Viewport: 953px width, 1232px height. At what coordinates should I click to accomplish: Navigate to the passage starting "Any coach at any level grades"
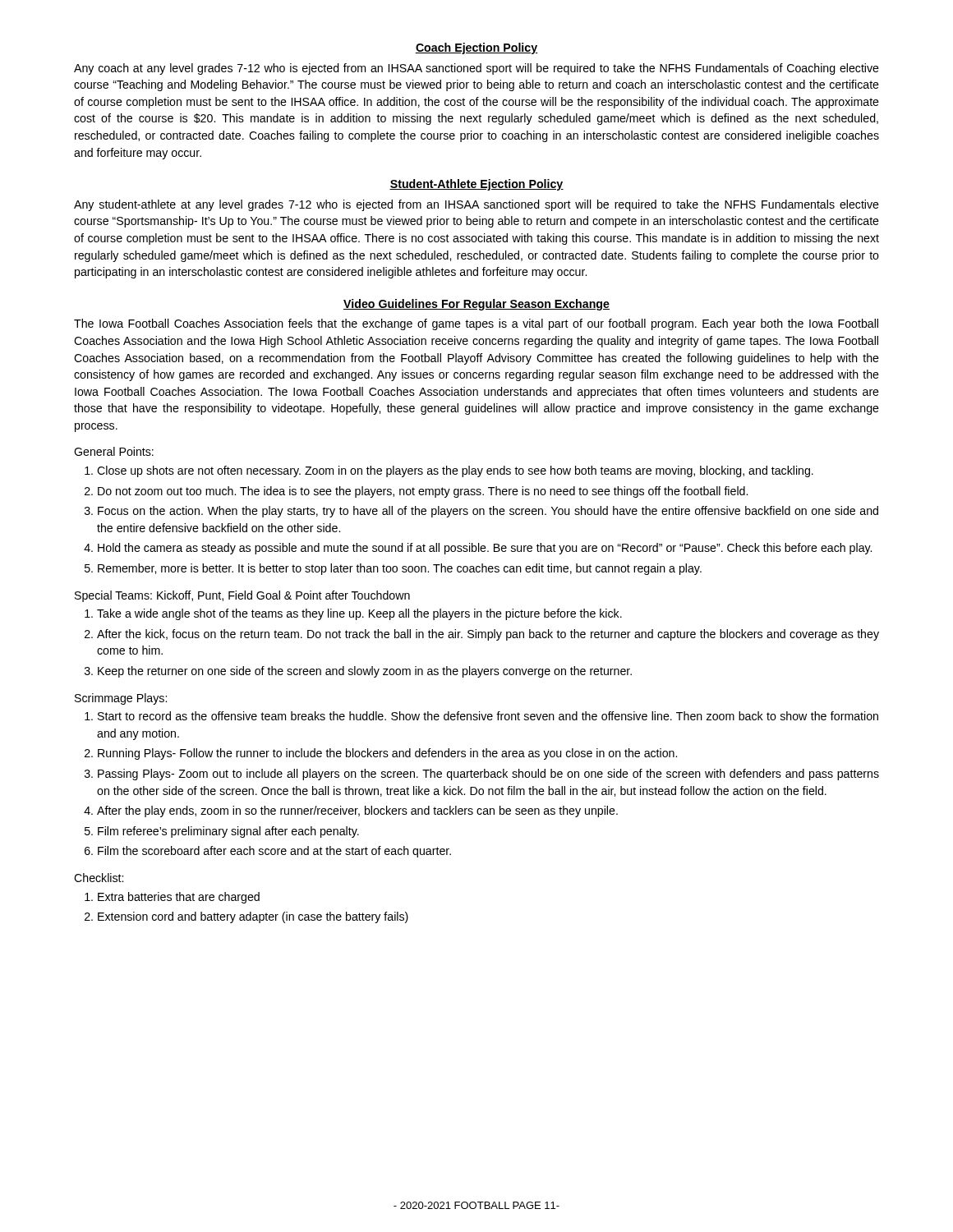[x=476, y=110]
